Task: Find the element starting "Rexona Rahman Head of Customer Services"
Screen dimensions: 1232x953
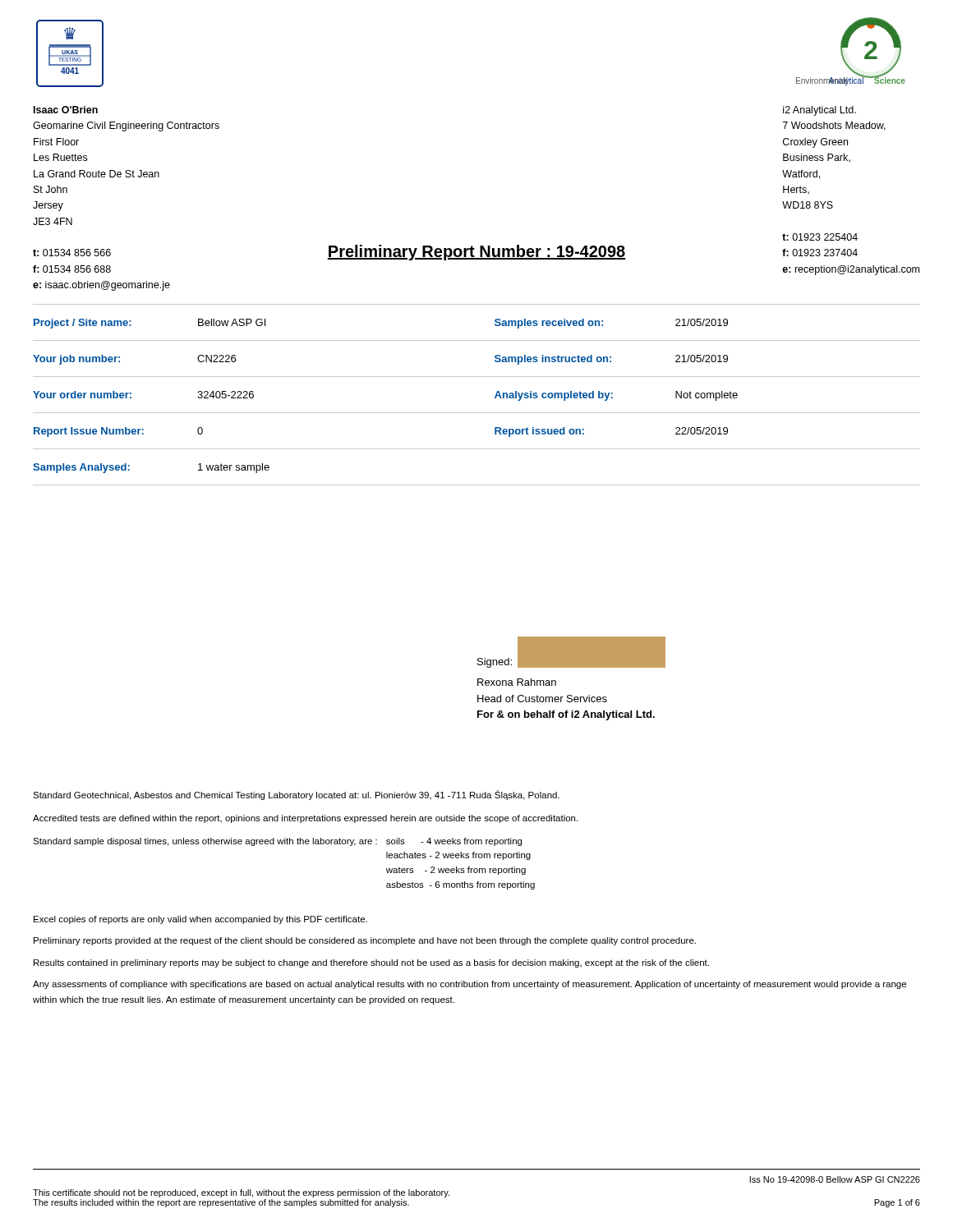Action: tap(566, 698)
